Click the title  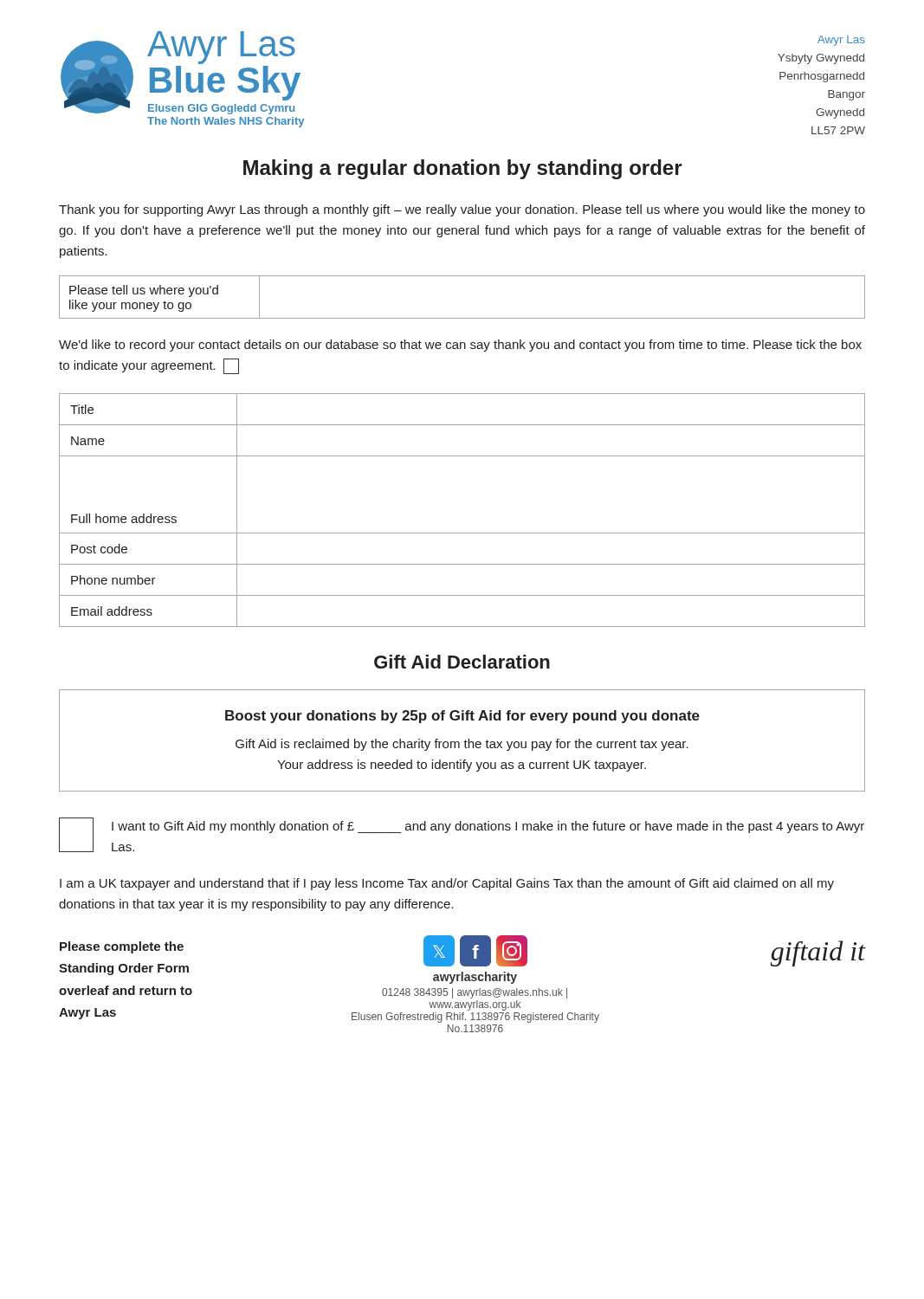click(462, 167)
